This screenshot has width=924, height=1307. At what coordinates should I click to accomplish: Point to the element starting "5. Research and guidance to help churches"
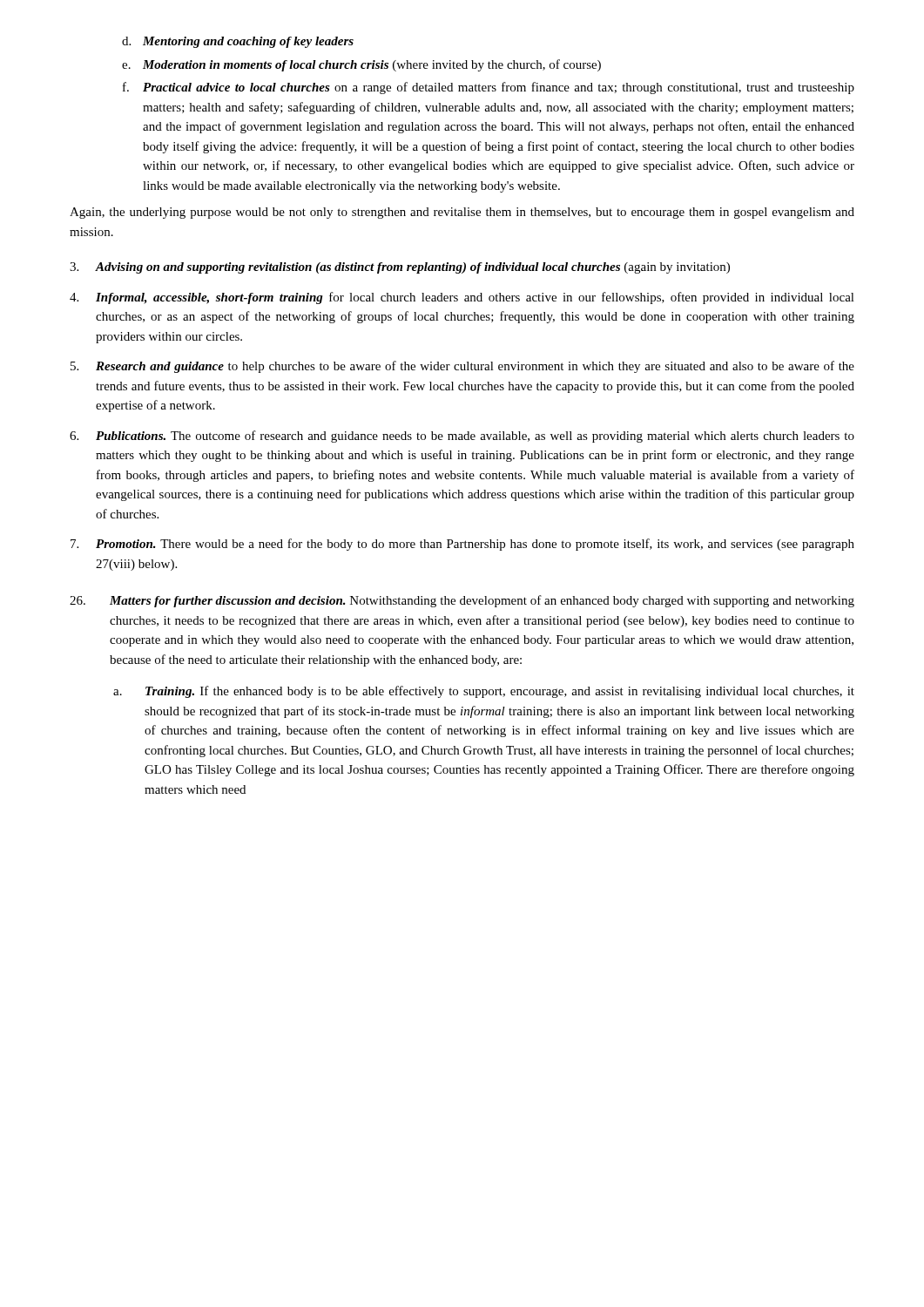click(462, 386)
